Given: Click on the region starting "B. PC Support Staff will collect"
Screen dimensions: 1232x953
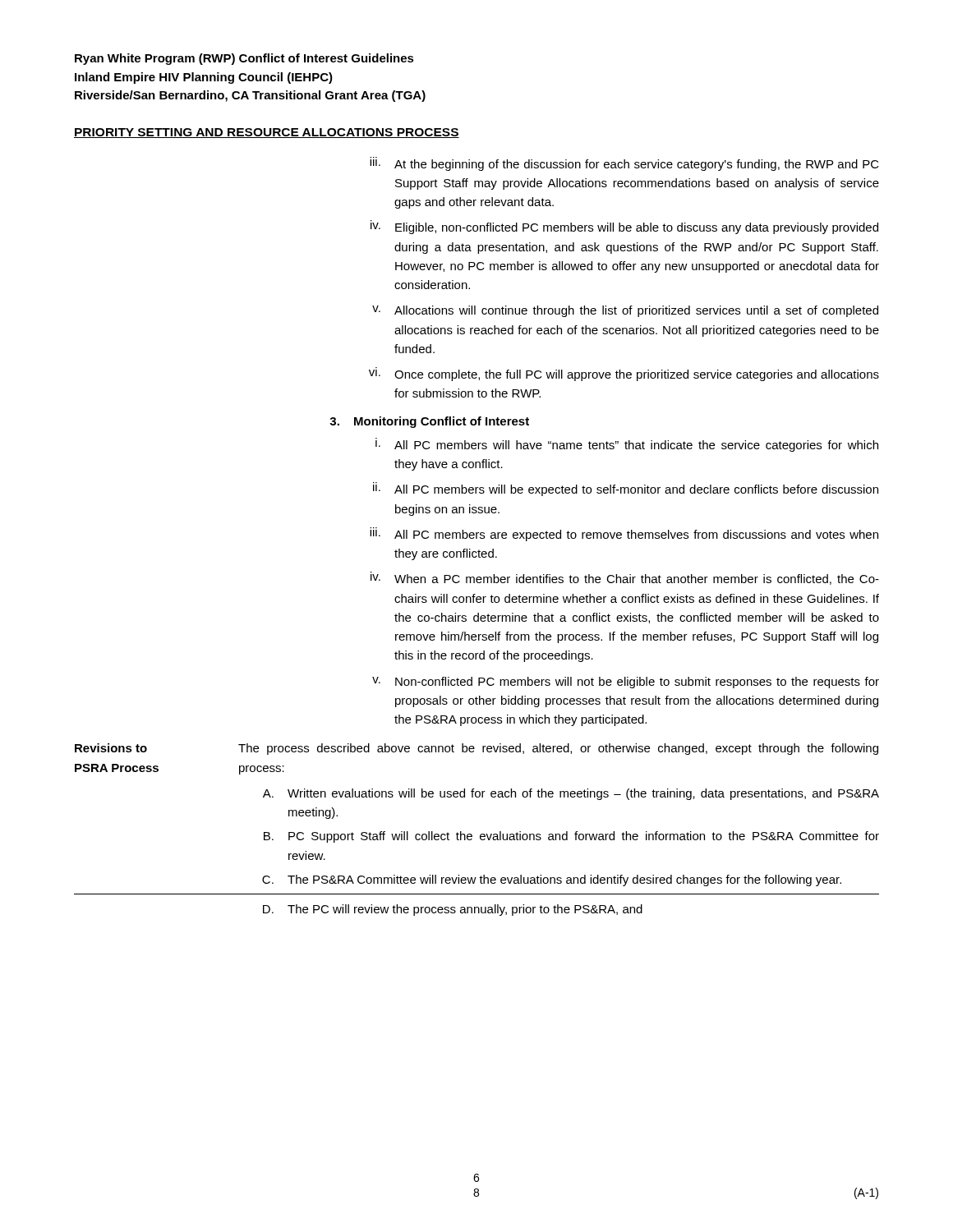Looking at the screenshot, I should [x=476, y=846].
